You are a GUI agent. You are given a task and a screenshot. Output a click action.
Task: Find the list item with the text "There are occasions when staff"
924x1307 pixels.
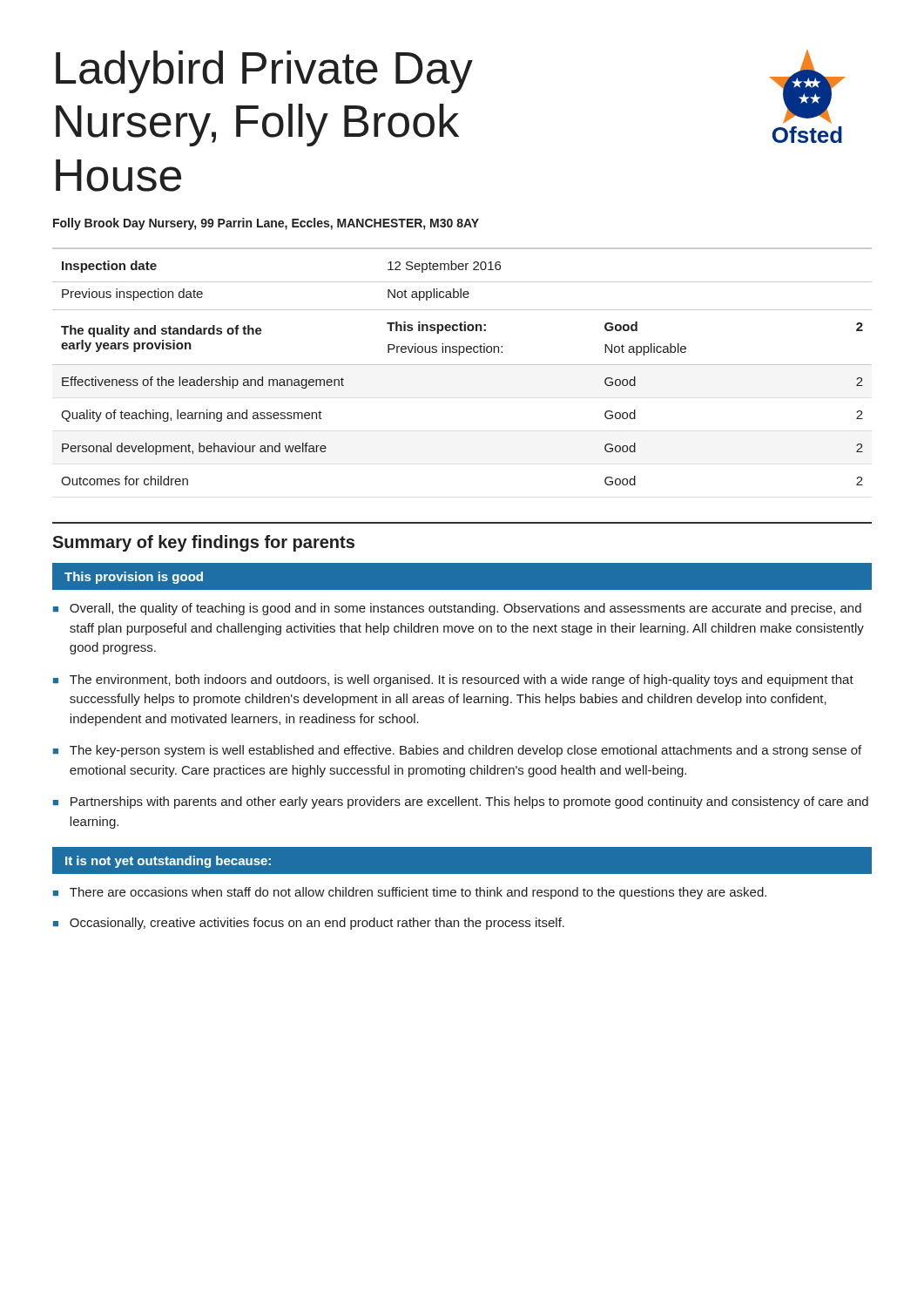tap(419, 892)
